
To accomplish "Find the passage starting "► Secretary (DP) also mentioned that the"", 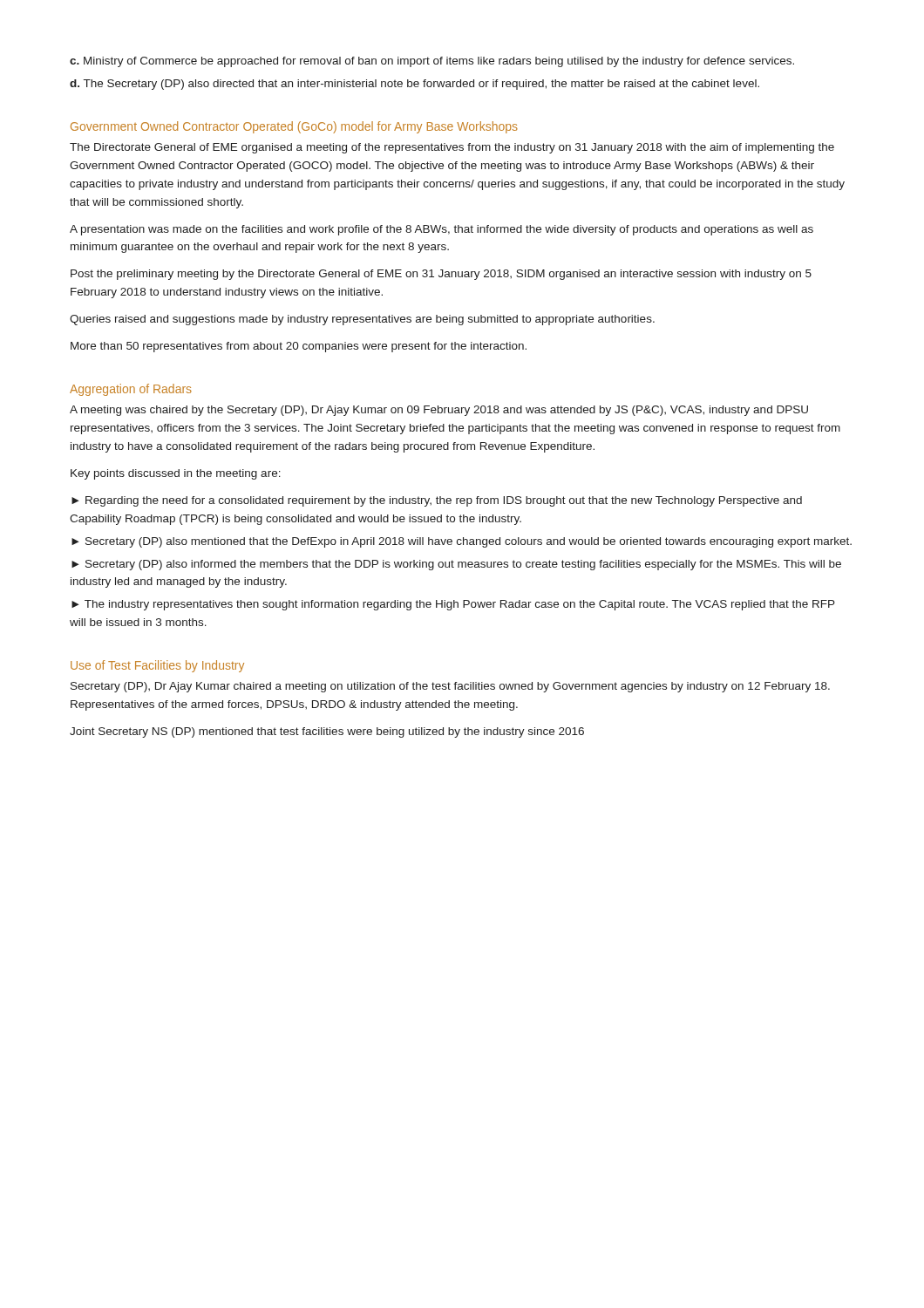I will pos(461,541).
